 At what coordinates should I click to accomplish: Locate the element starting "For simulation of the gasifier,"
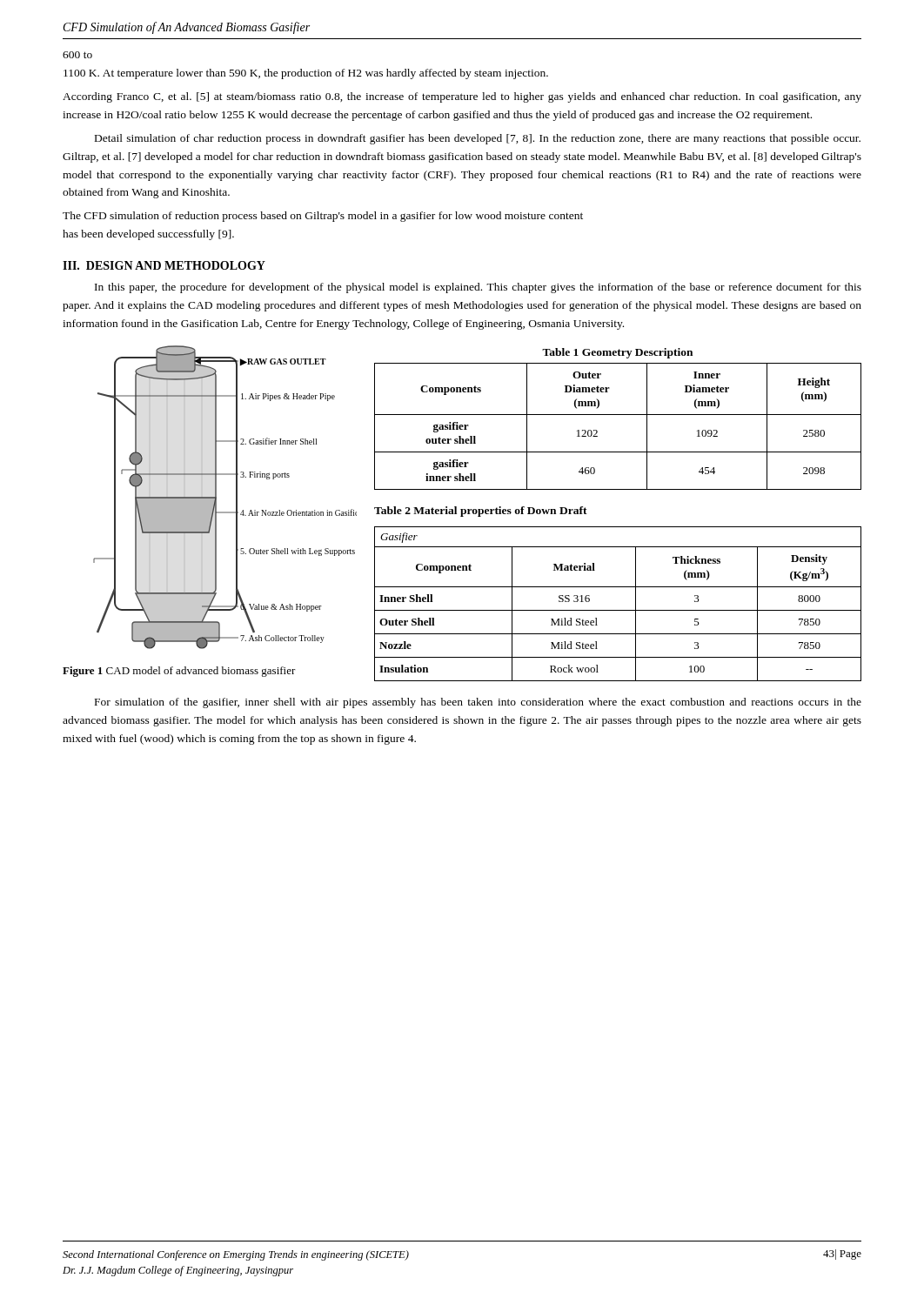point(462,720)
